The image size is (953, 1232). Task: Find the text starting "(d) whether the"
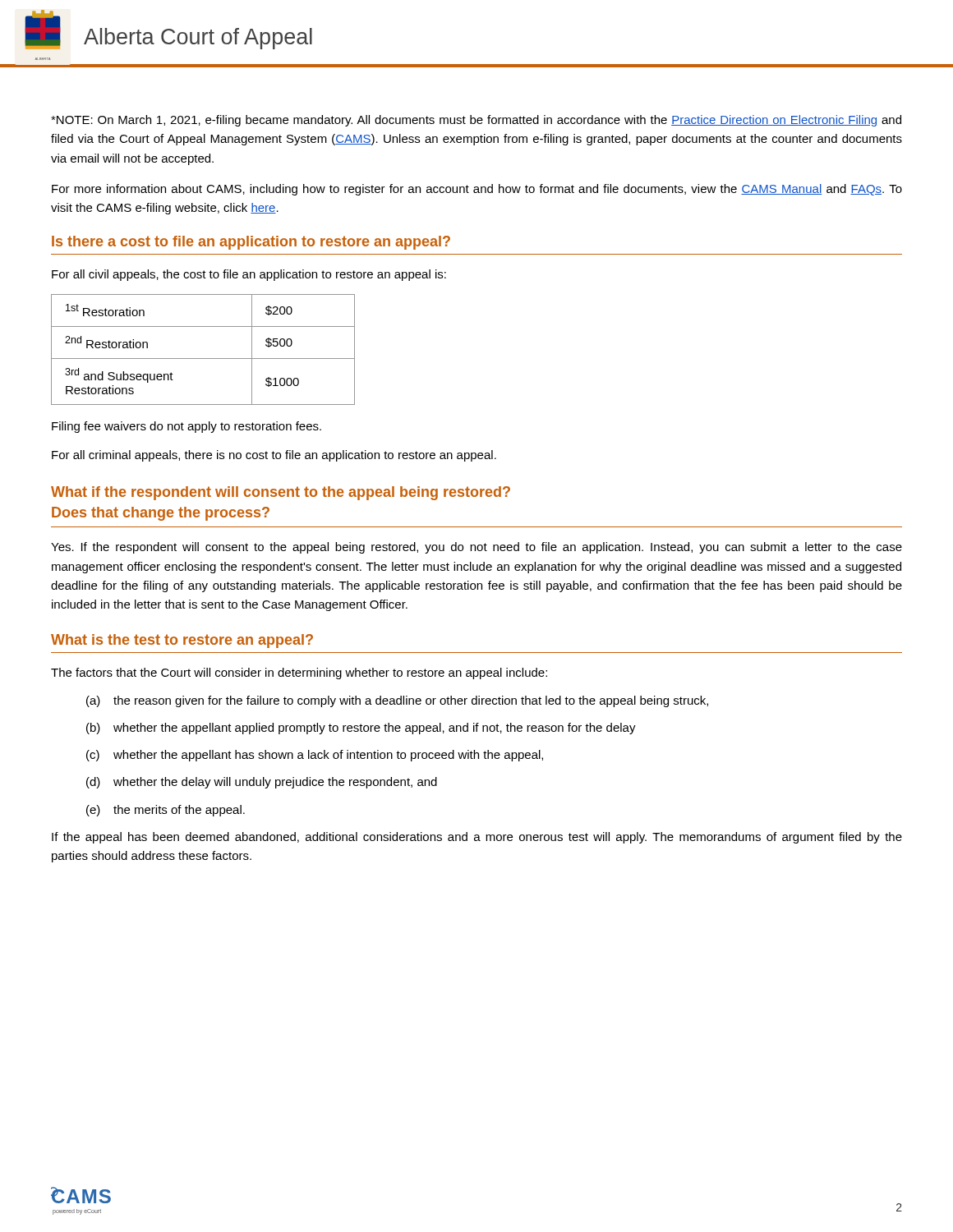click(x=262, y=783)
